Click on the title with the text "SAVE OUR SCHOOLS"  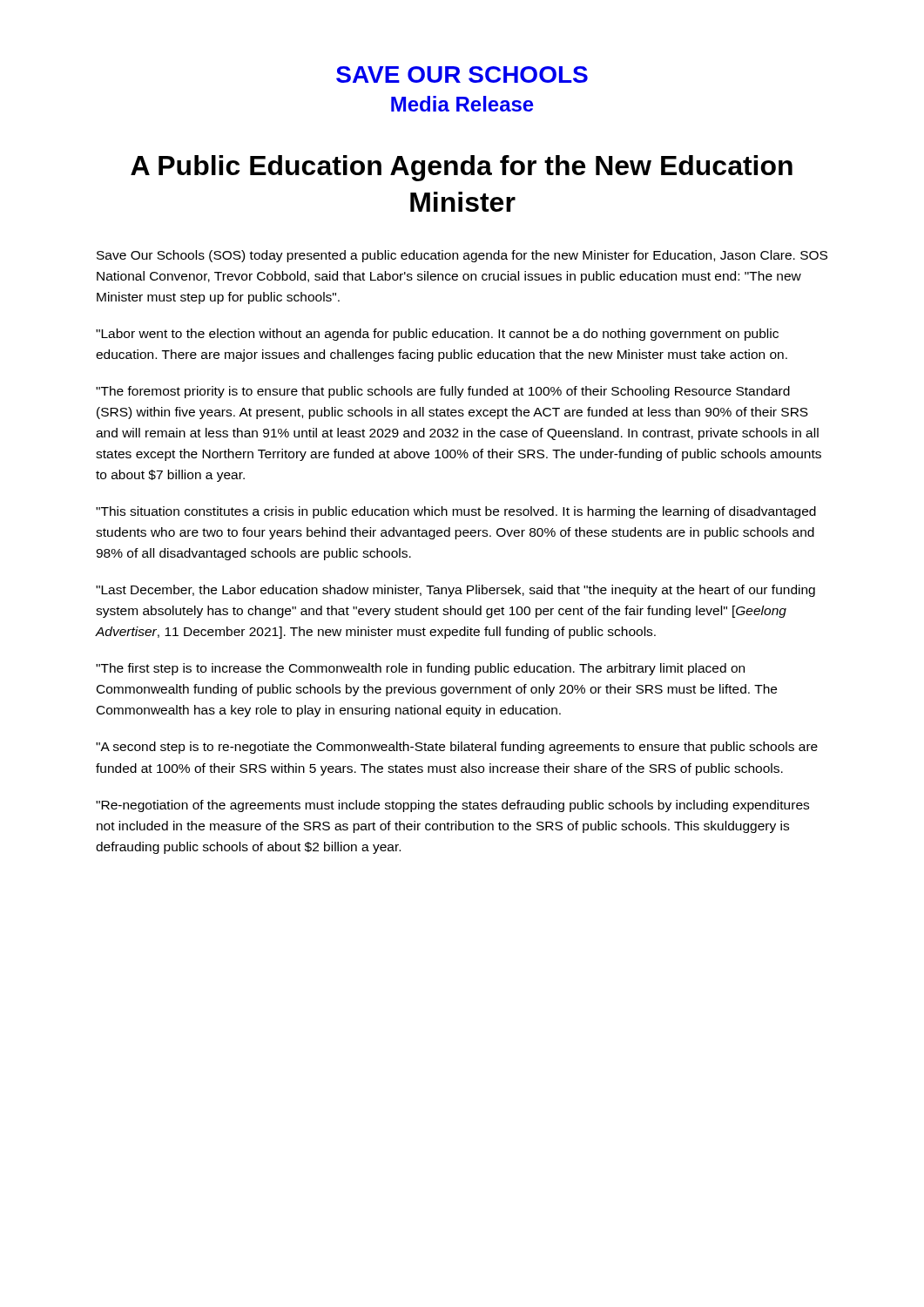(x=462, y=74)
